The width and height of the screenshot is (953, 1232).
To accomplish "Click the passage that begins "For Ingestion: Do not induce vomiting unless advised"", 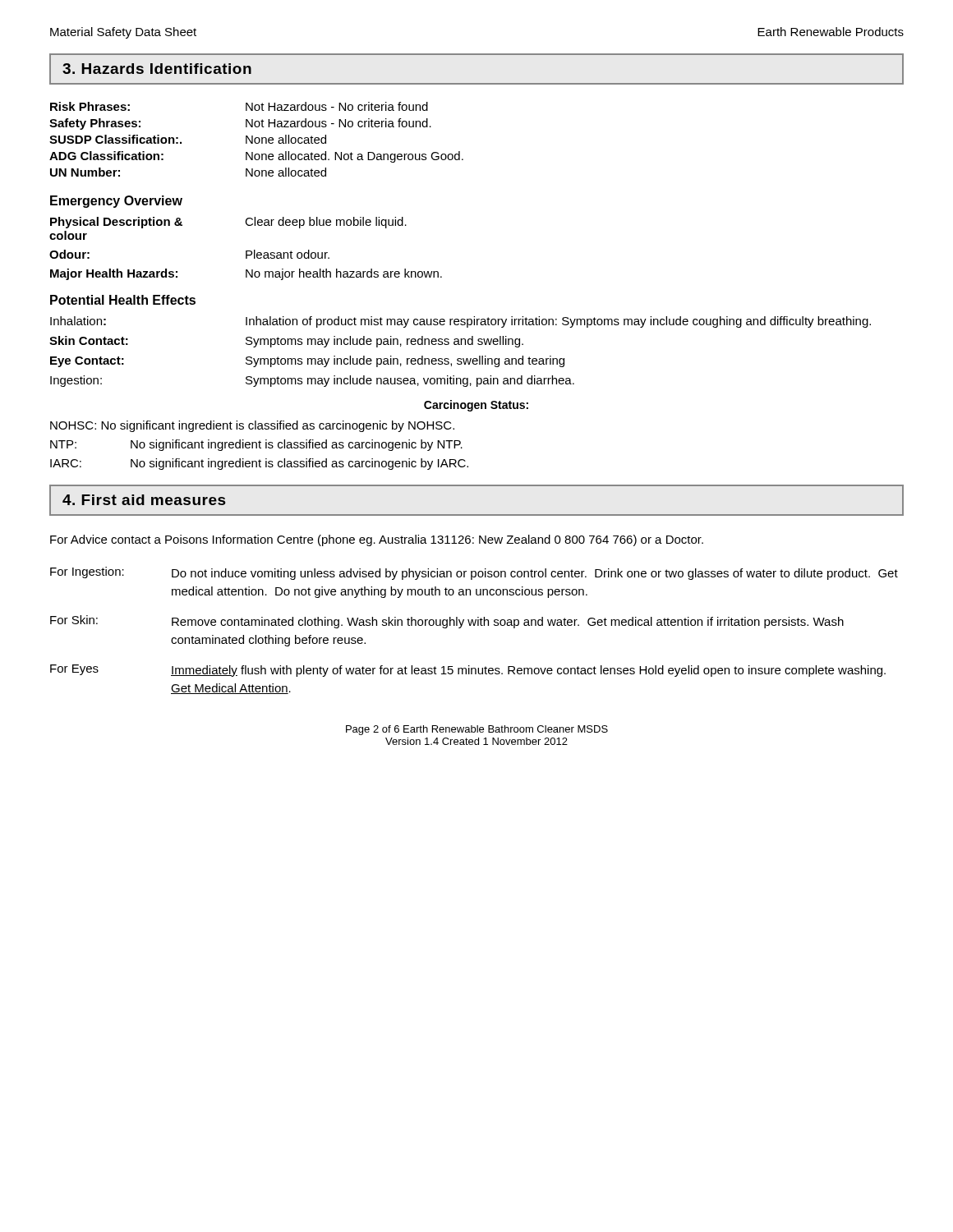I will point(476,631).
